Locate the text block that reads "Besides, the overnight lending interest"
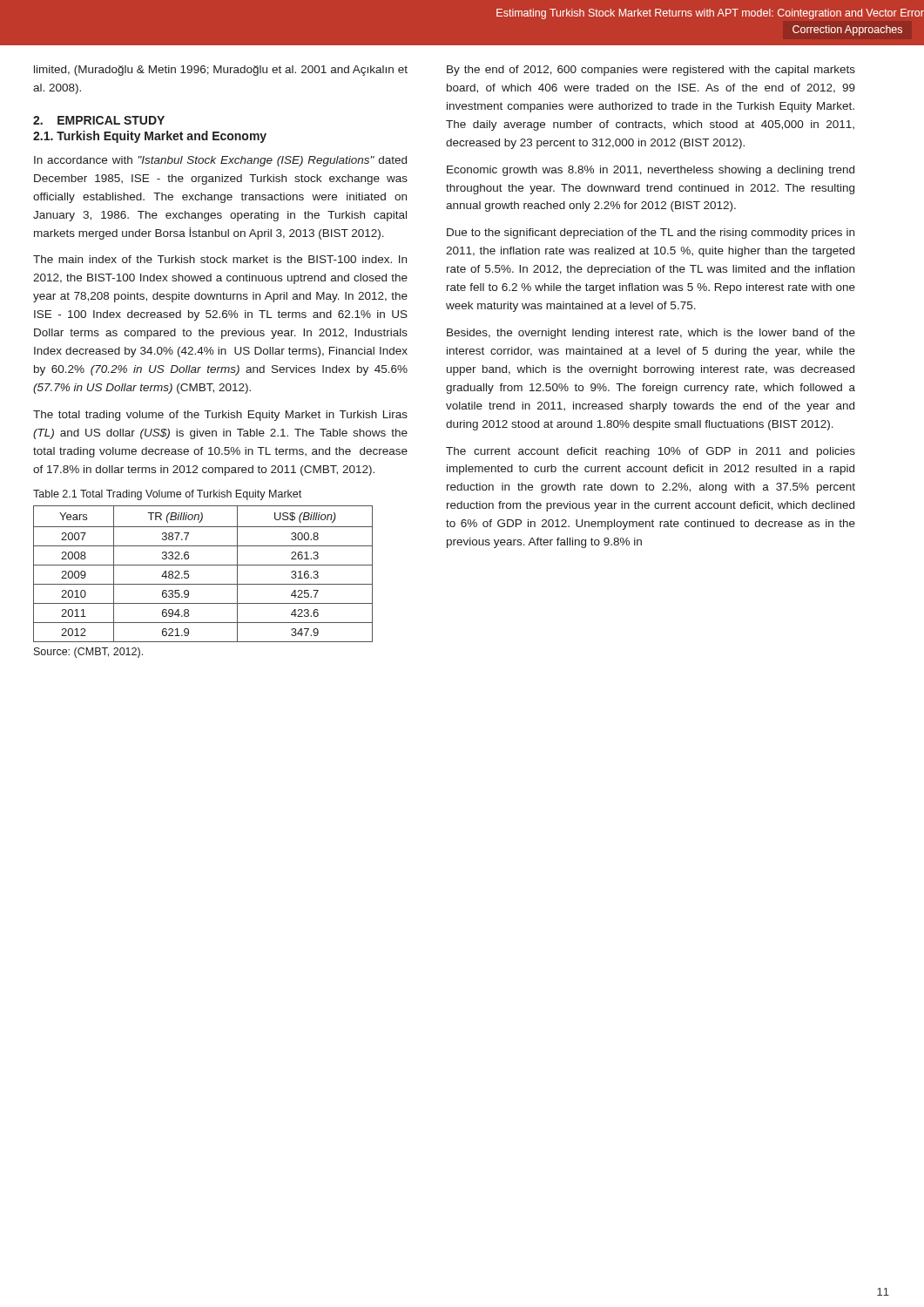924x1307 pixels. [651, 379]
